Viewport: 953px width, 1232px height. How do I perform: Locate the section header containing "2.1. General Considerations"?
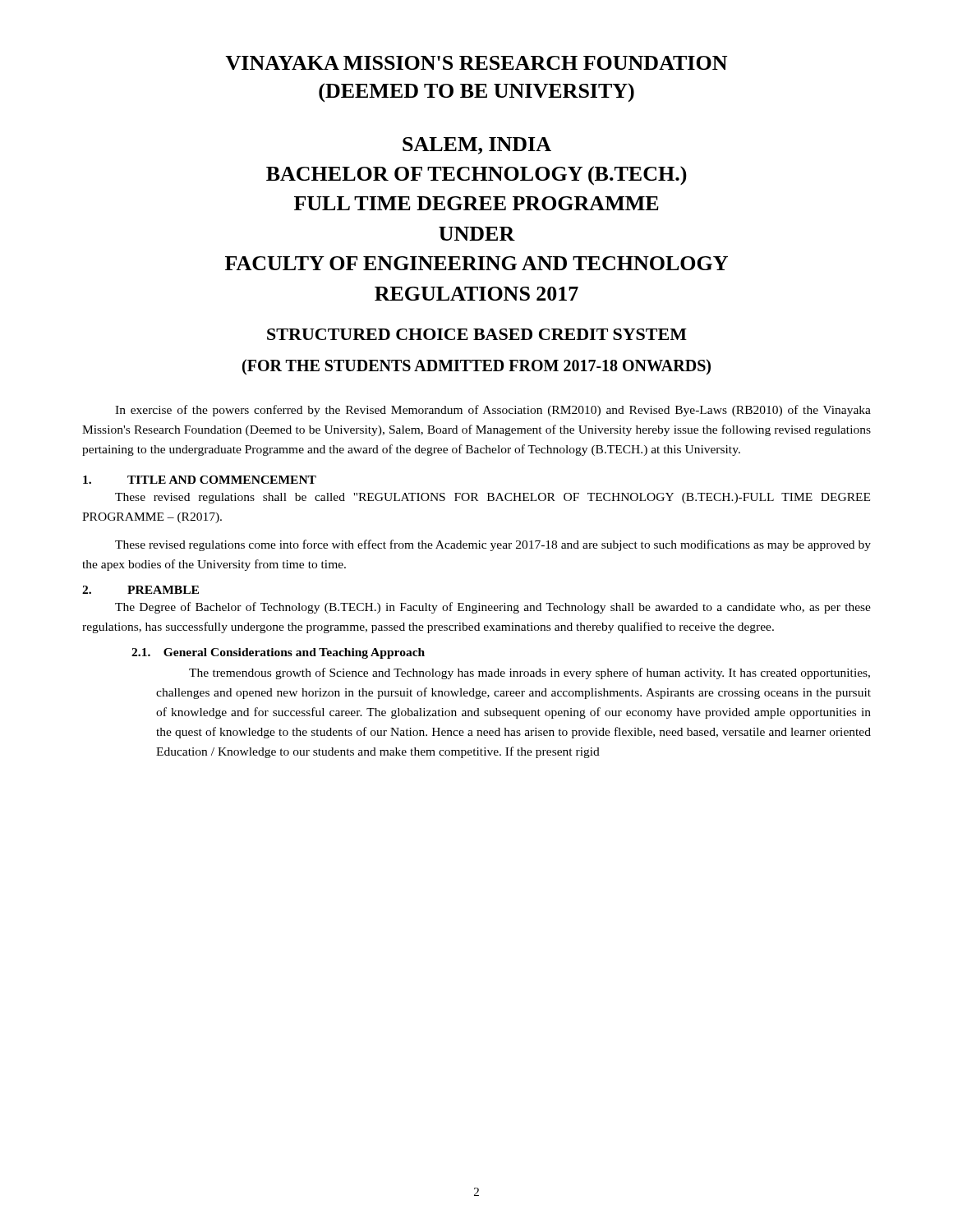tap(278, 652)
